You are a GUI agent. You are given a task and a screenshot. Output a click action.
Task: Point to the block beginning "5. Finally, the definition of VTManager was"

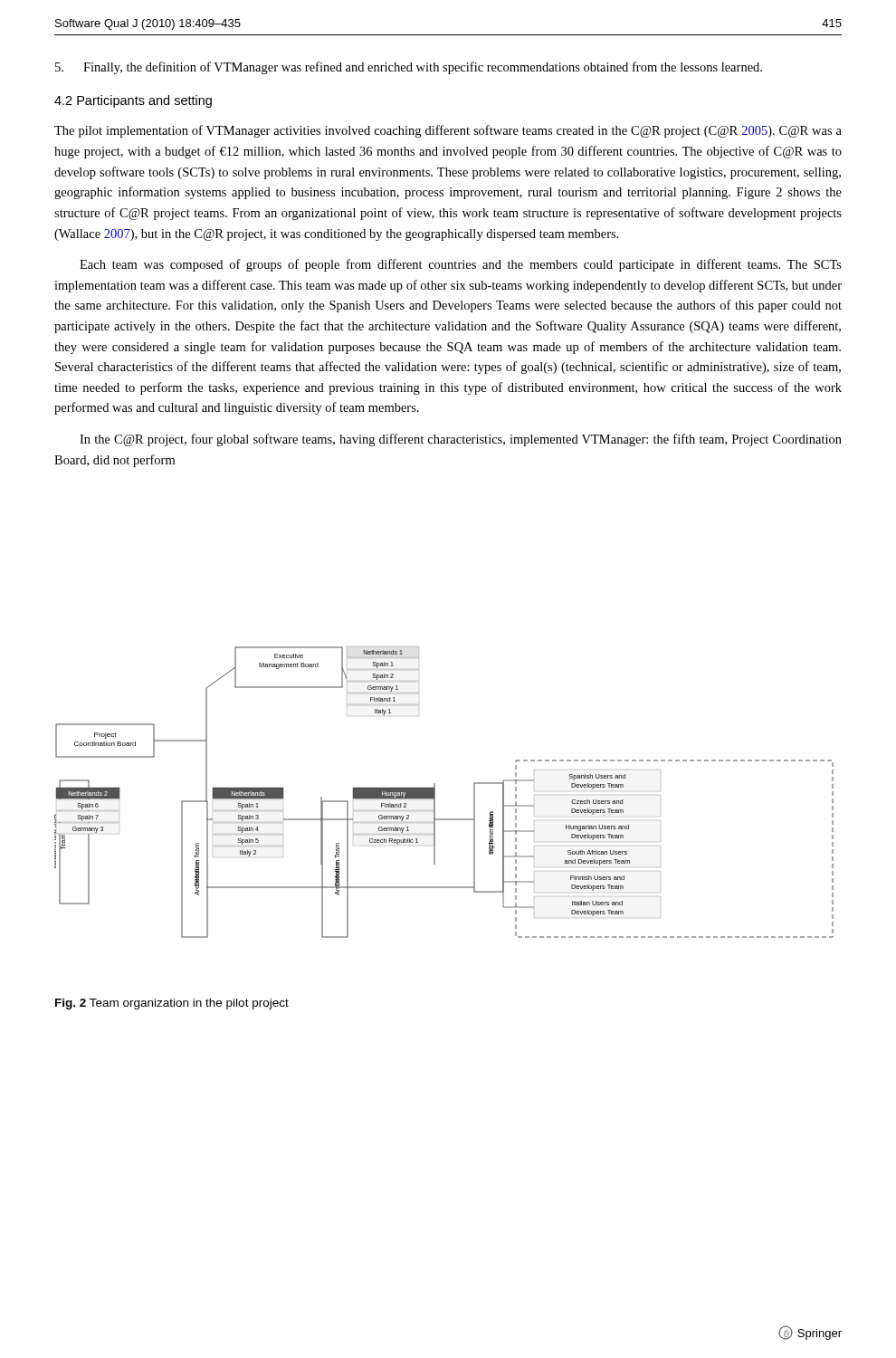tap(448, 67)
